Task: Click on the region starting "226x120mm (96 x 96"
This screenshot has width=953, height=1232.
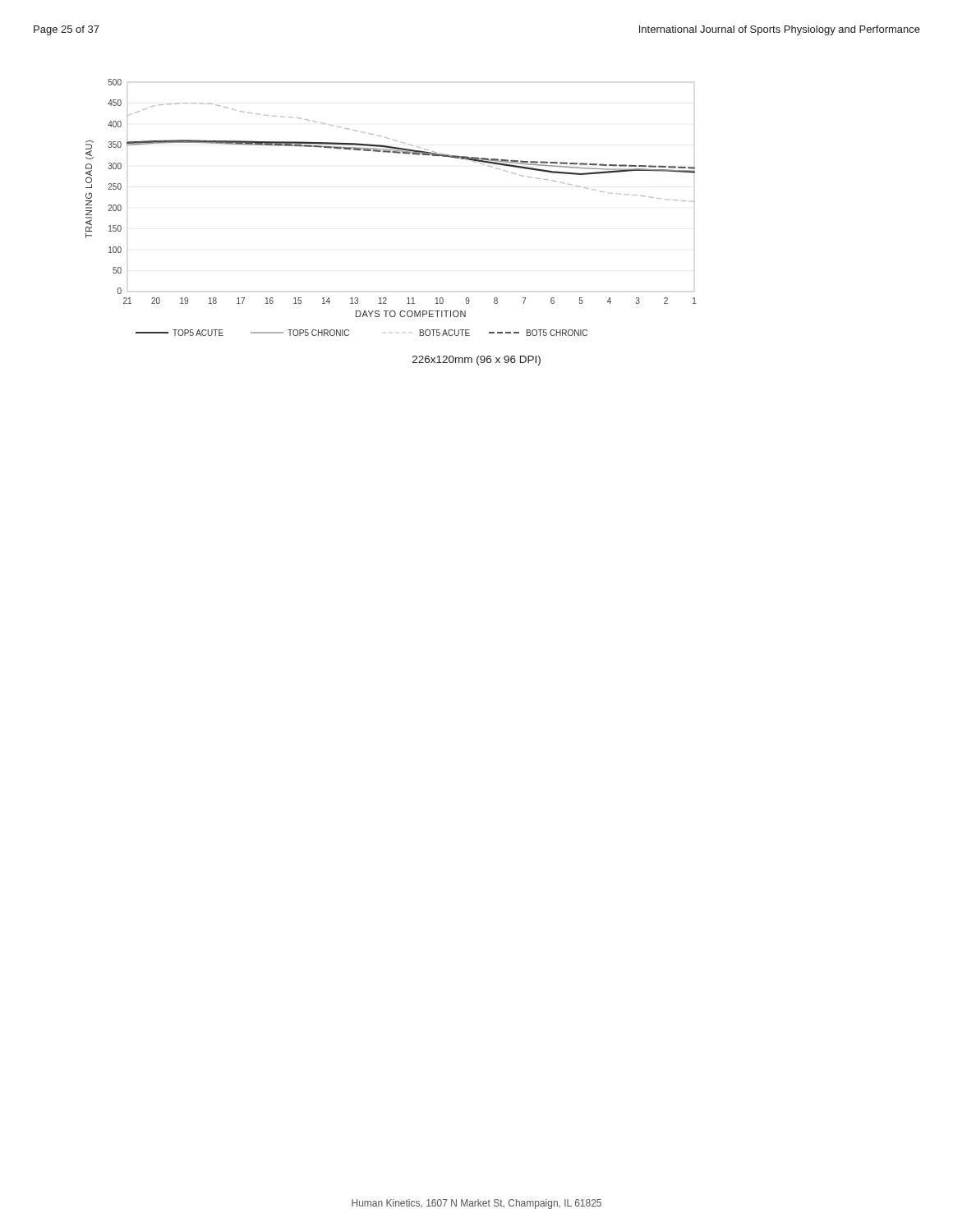Action: (x=476, y=359)
